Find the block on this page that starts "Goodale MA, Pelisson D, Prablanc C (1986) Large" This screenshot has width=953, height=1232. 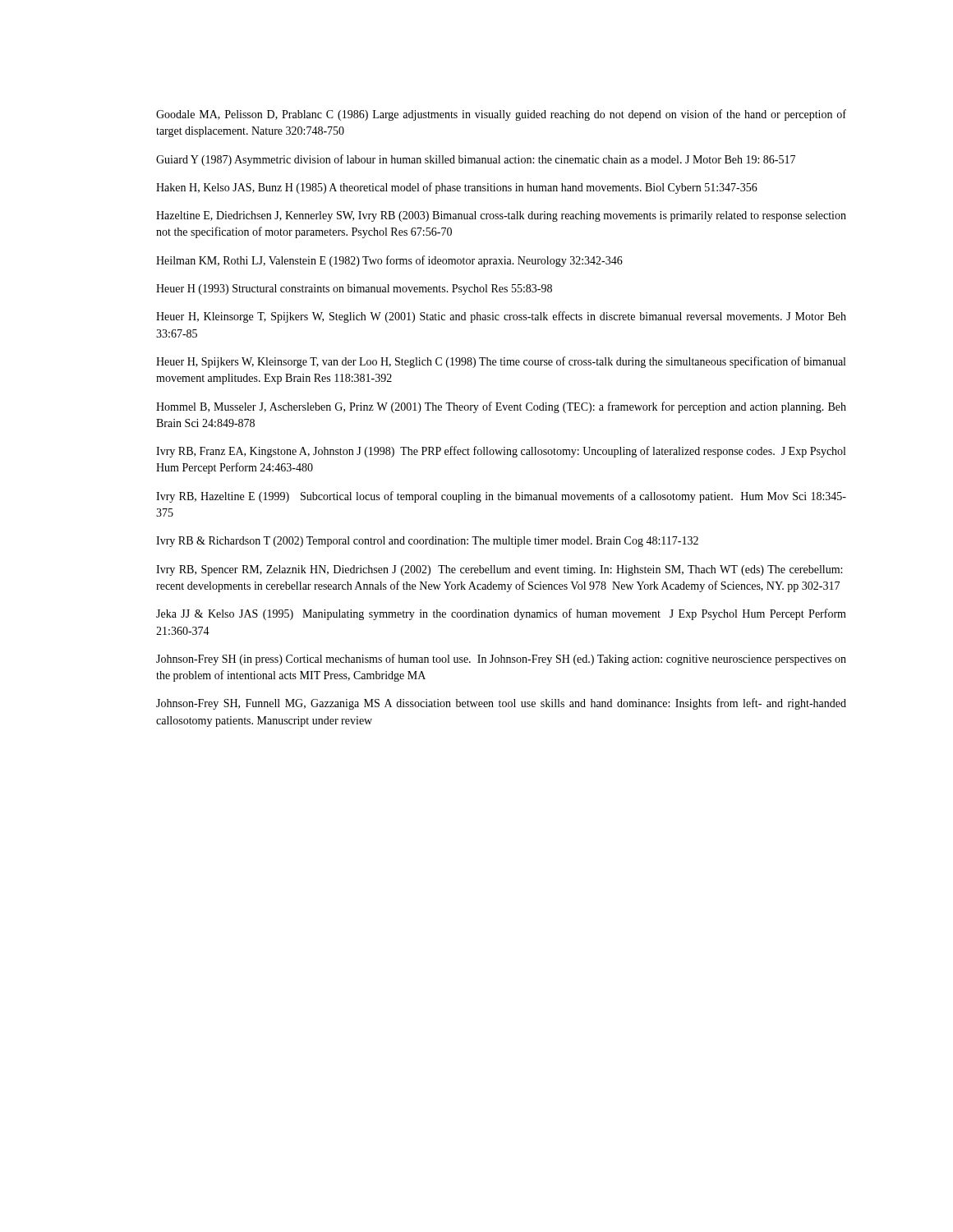pos(501,123)
